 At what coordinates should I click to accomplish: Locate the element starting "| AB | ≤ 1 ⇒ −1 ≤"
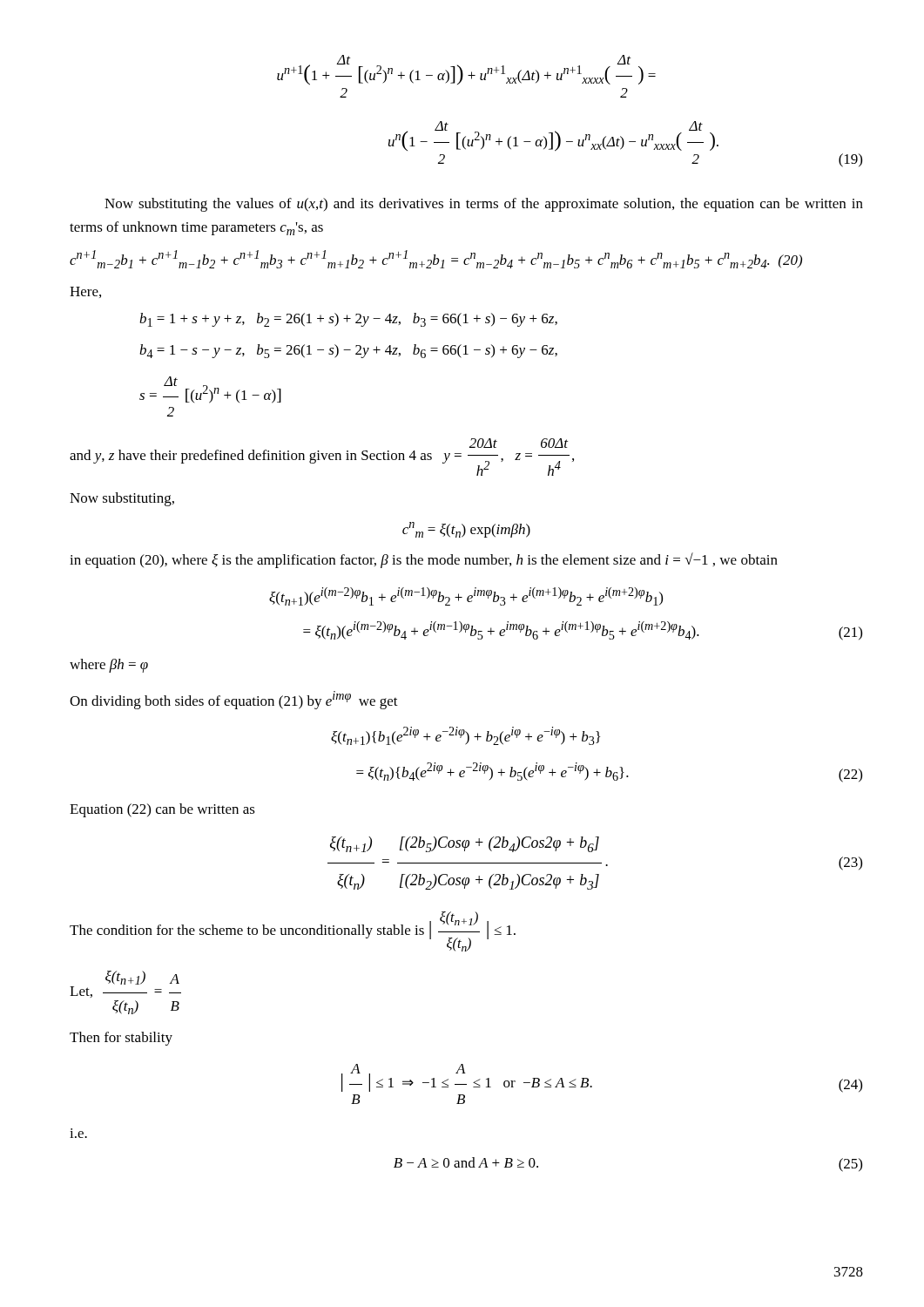pyautogui.click(x=601, y=1085)
